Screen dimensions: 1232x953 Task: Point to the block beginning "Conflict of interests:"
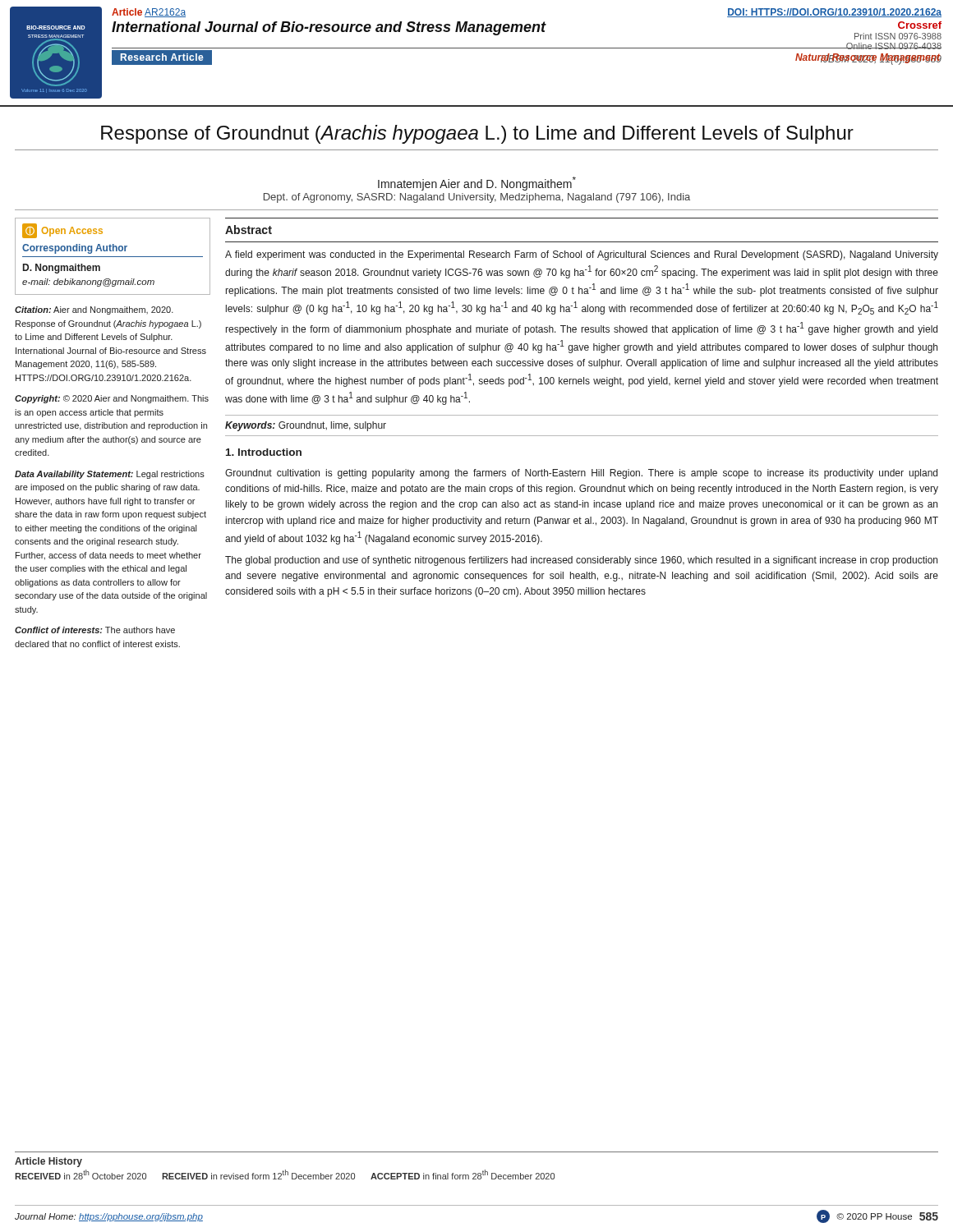click(98, 637)
